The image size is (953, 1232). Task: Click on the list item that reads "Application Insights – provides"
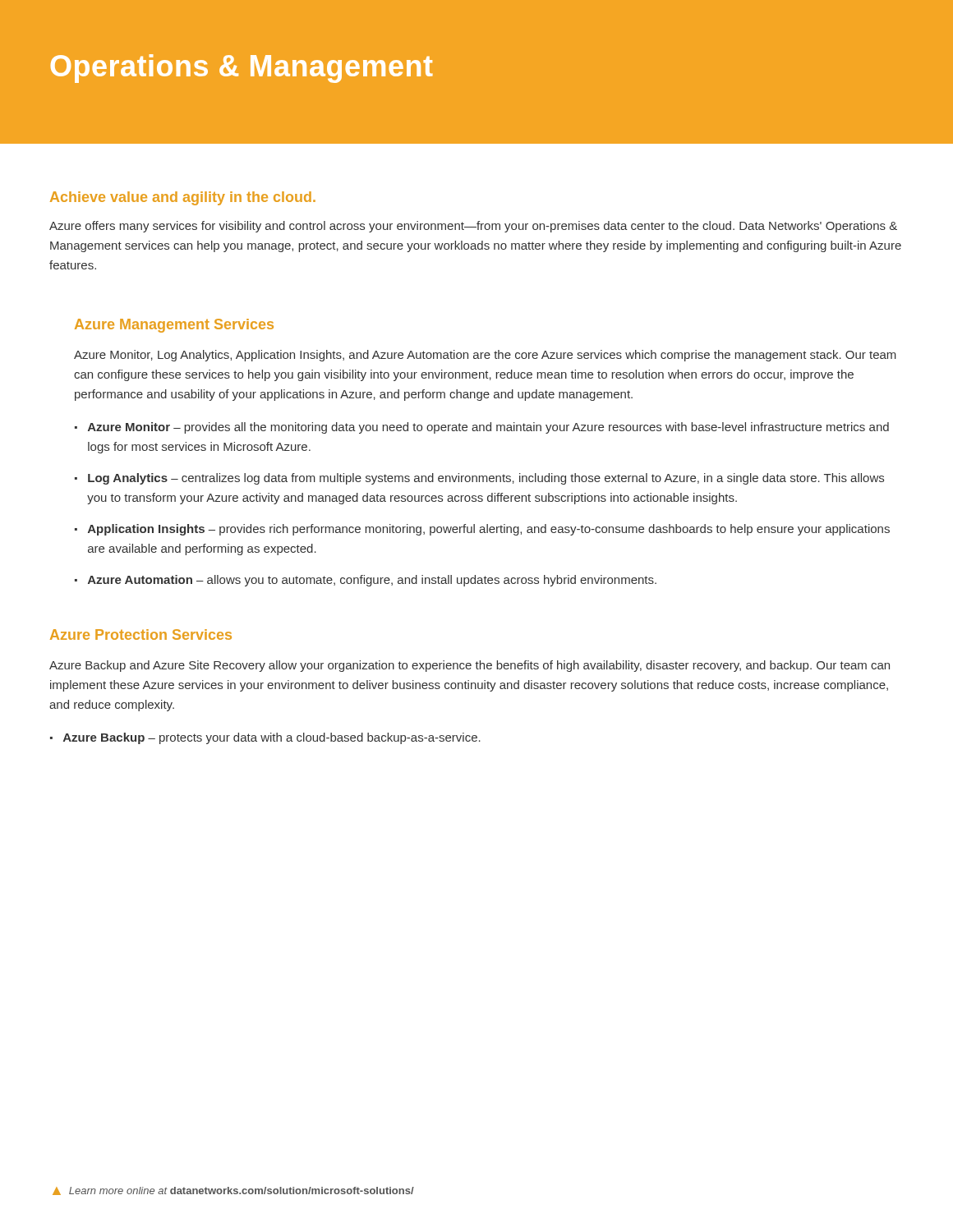point(489,539)
